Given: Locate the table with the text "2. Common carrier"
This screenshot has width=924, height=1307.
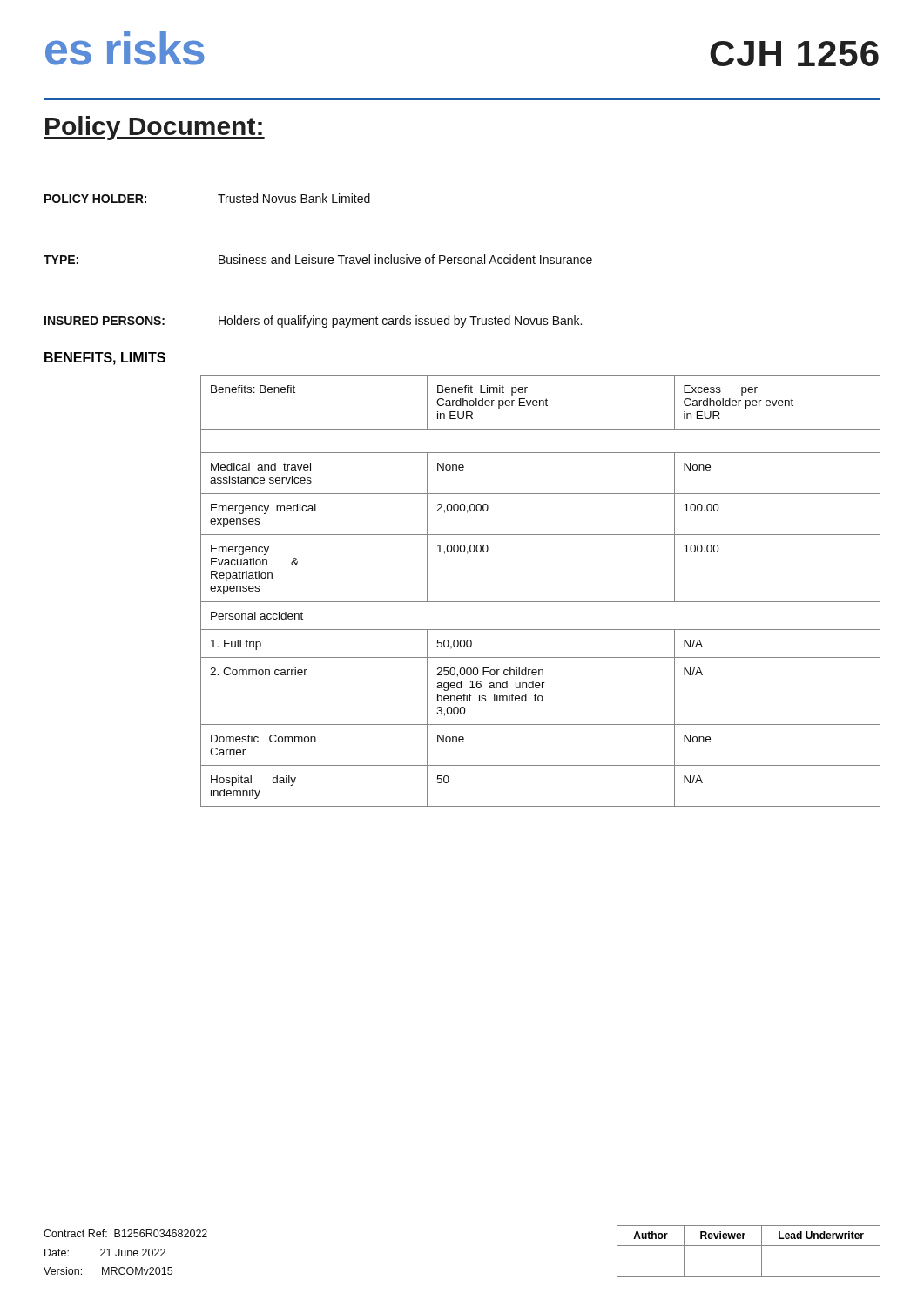Looking at the screenshot, I should (x=540, y=591).
